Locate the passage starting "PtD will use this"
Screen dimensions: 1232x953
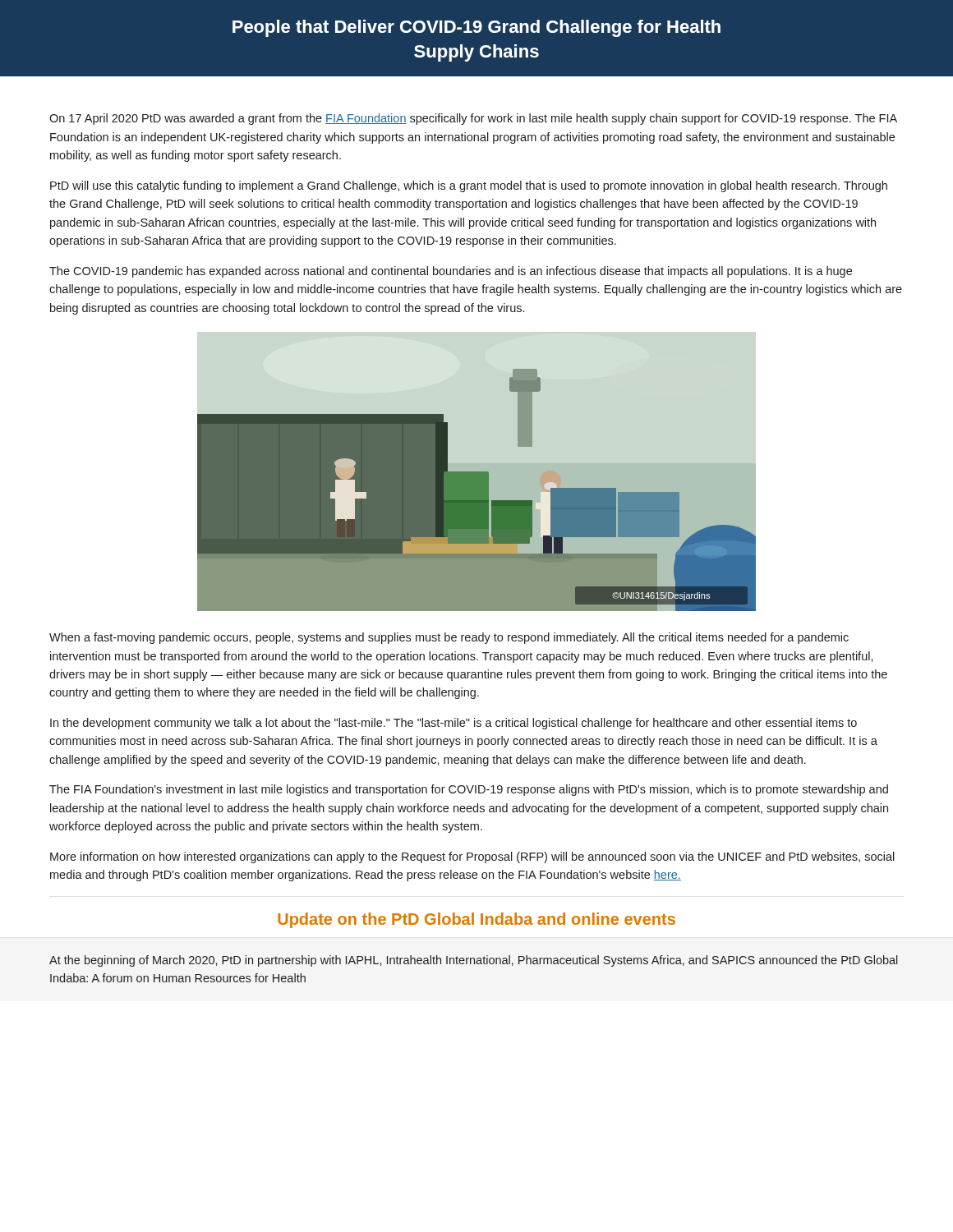469,213
